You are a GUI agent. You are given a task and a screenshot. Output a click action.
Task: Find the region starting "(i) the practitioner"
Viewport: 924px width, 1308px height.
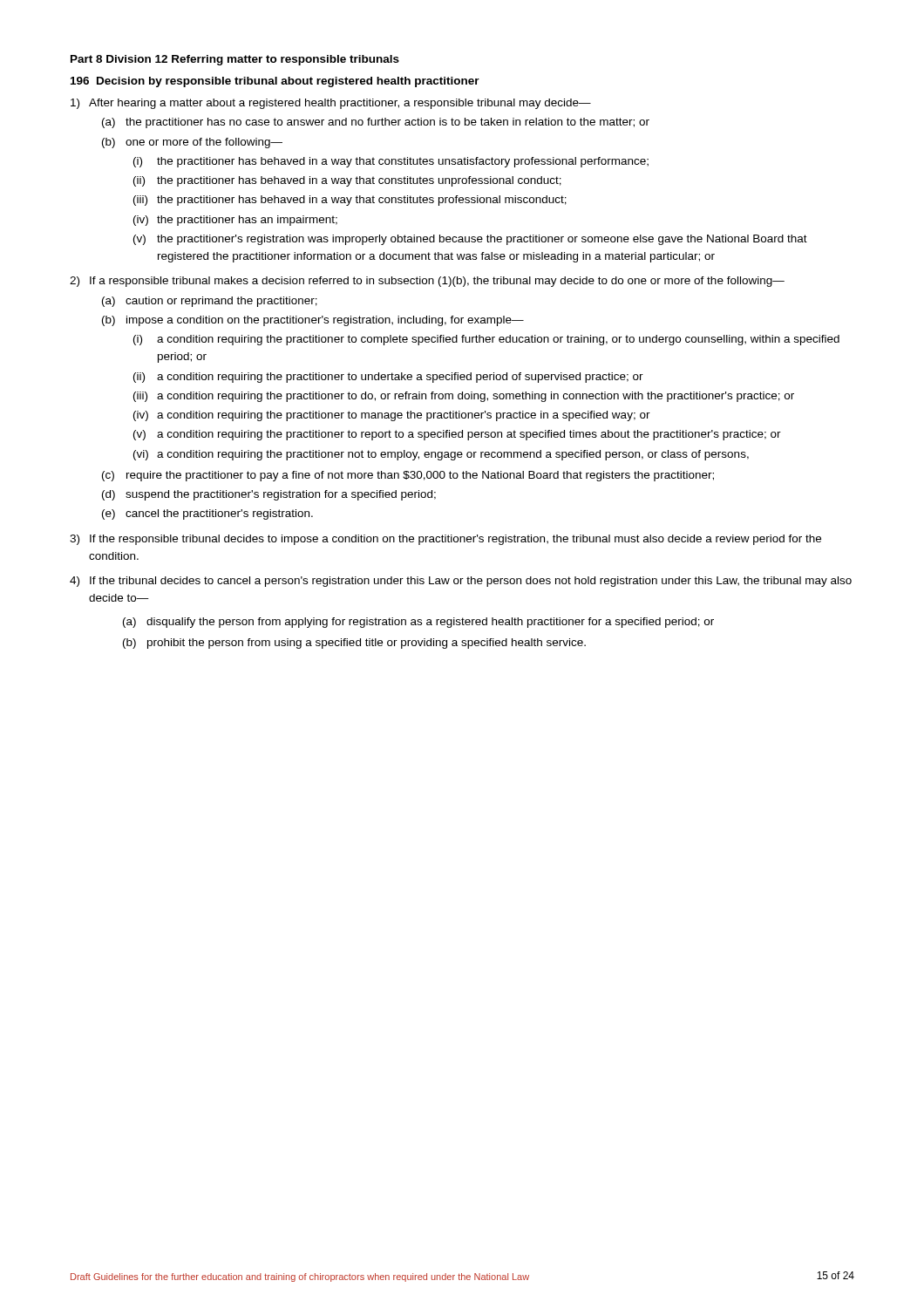point(493,161)
